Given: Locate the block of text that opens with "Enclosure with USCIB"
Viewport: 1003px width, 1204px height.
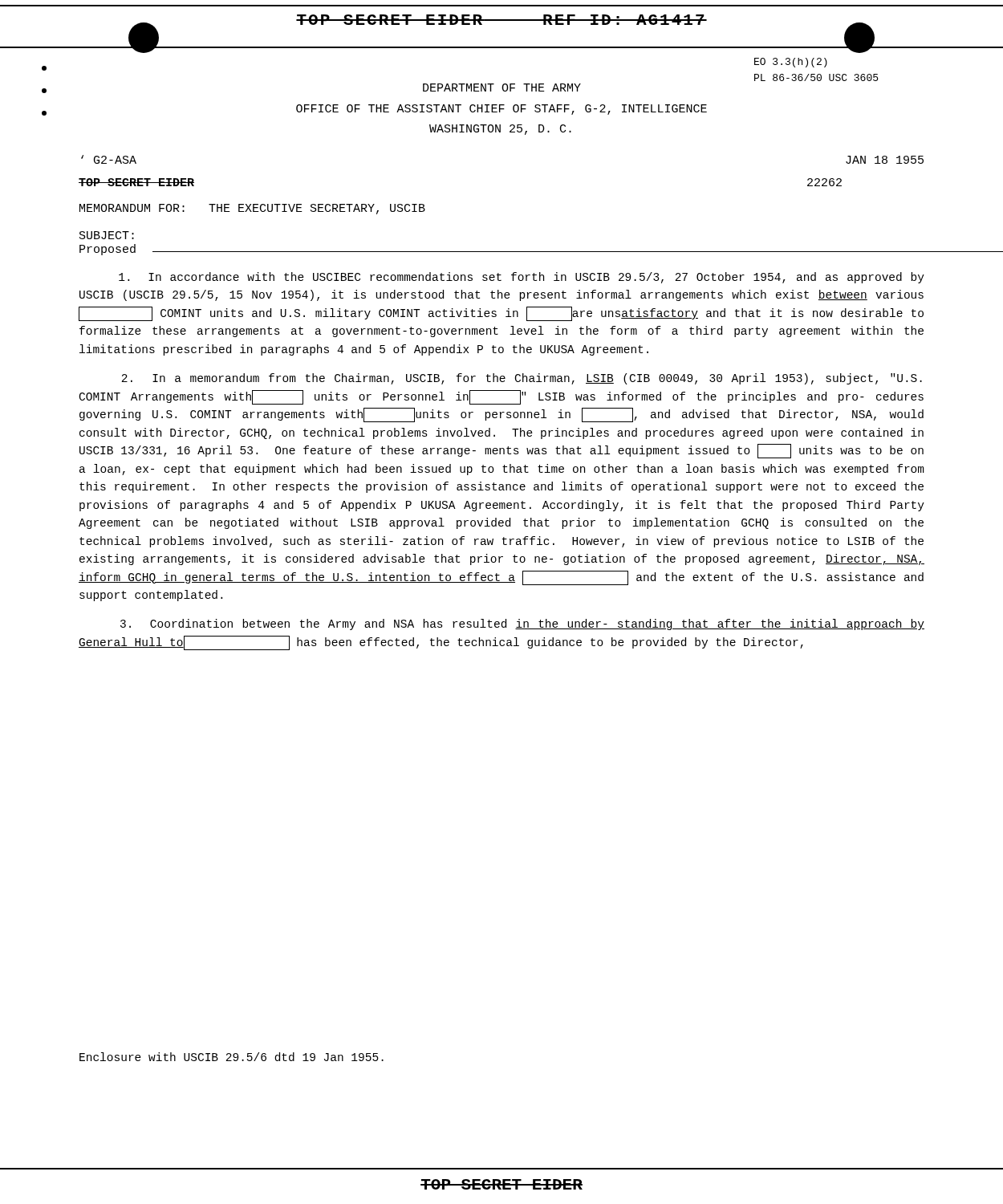Looking at the screenshot, I should [x=232, y=1058].
